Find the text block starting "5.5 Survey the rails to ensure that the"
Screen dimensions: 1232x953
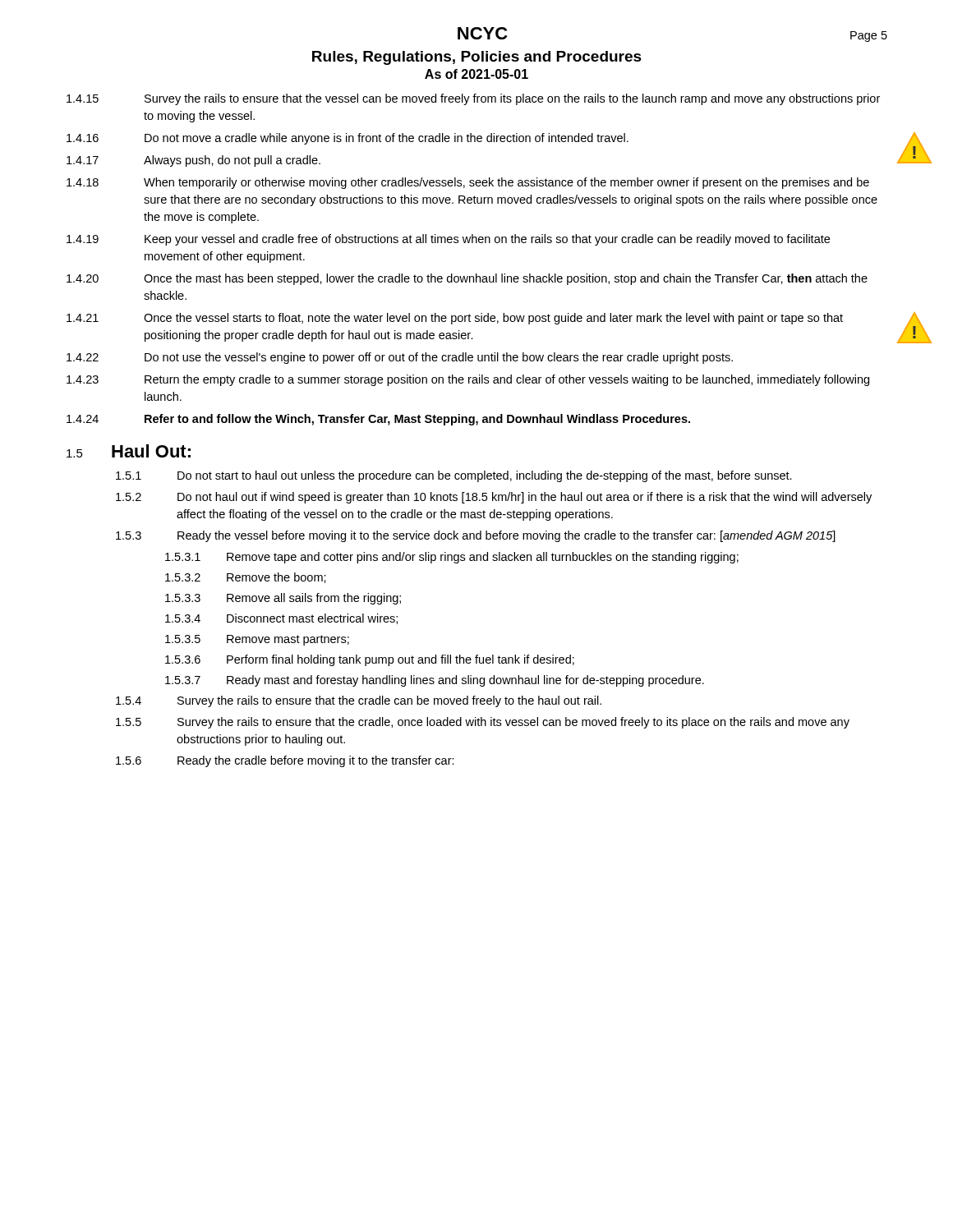(x=501, y=731)
